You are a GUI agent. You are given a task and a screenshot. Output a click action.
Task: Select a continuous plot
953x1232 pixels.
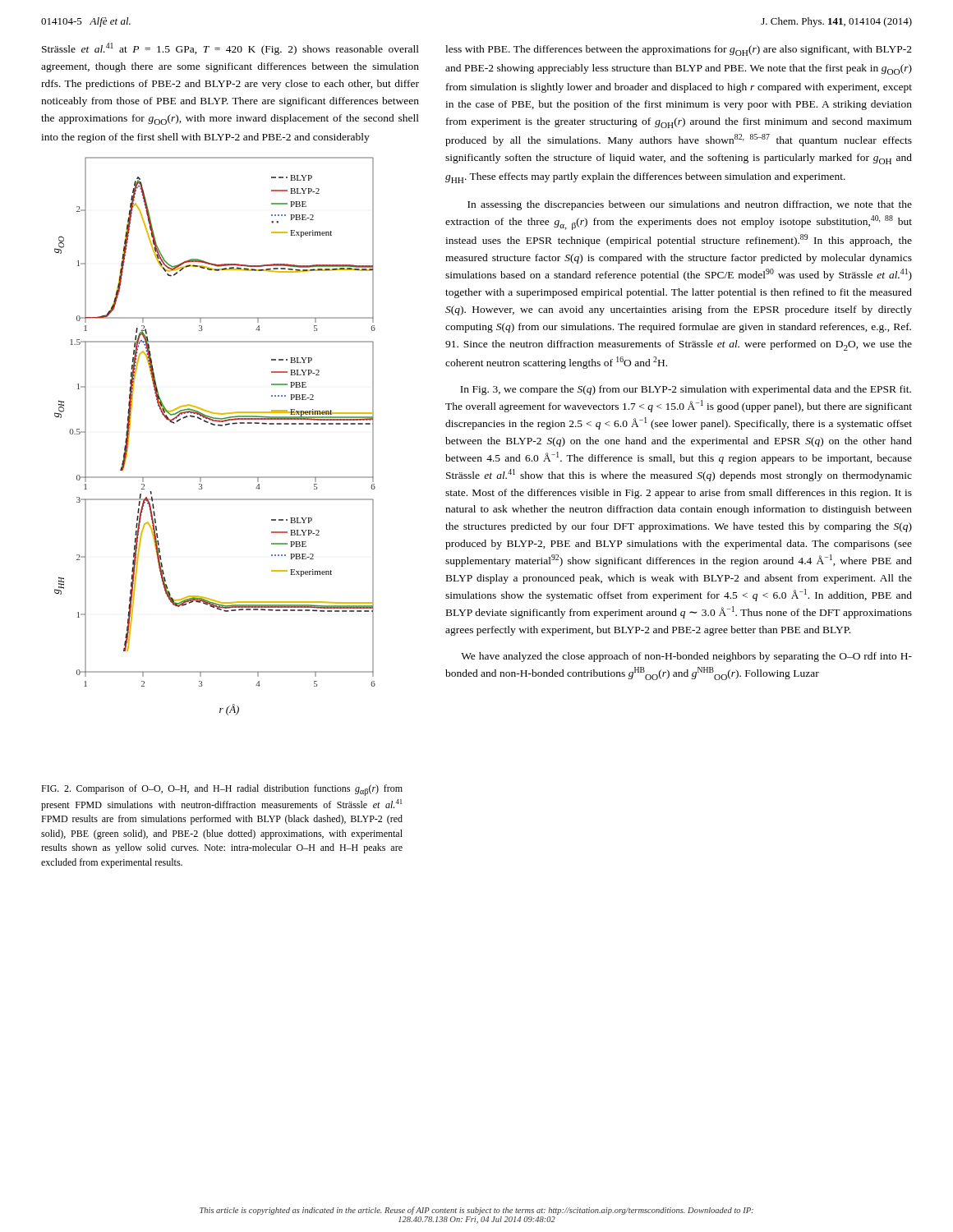(x=222, y=466)
